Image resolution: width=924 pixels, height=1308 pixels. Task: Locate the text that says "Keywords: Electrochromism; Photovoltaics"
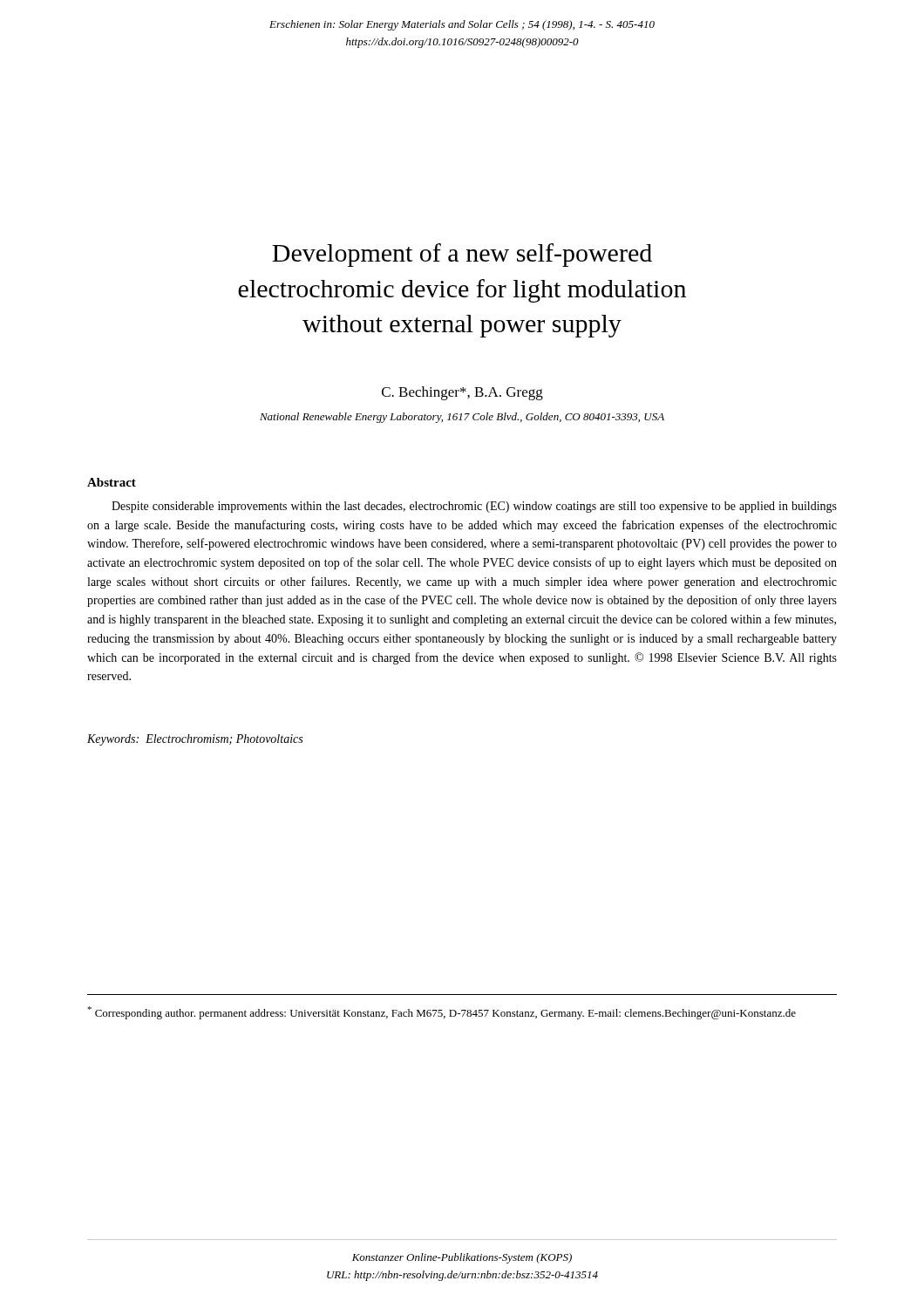click(195, 739)
